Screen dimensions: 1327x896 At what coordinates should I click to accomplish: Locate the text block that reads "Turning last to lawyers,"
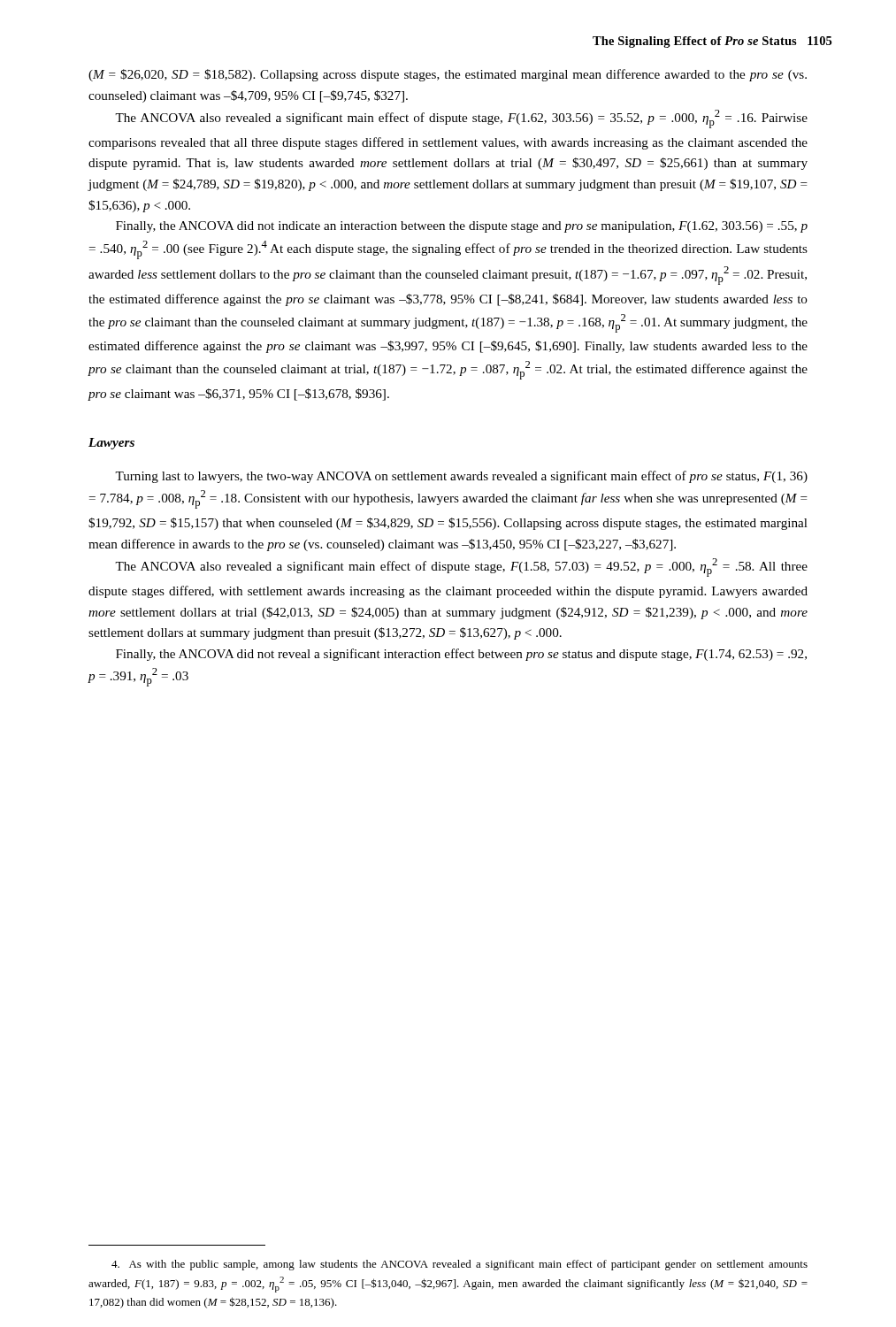[448, 578]
